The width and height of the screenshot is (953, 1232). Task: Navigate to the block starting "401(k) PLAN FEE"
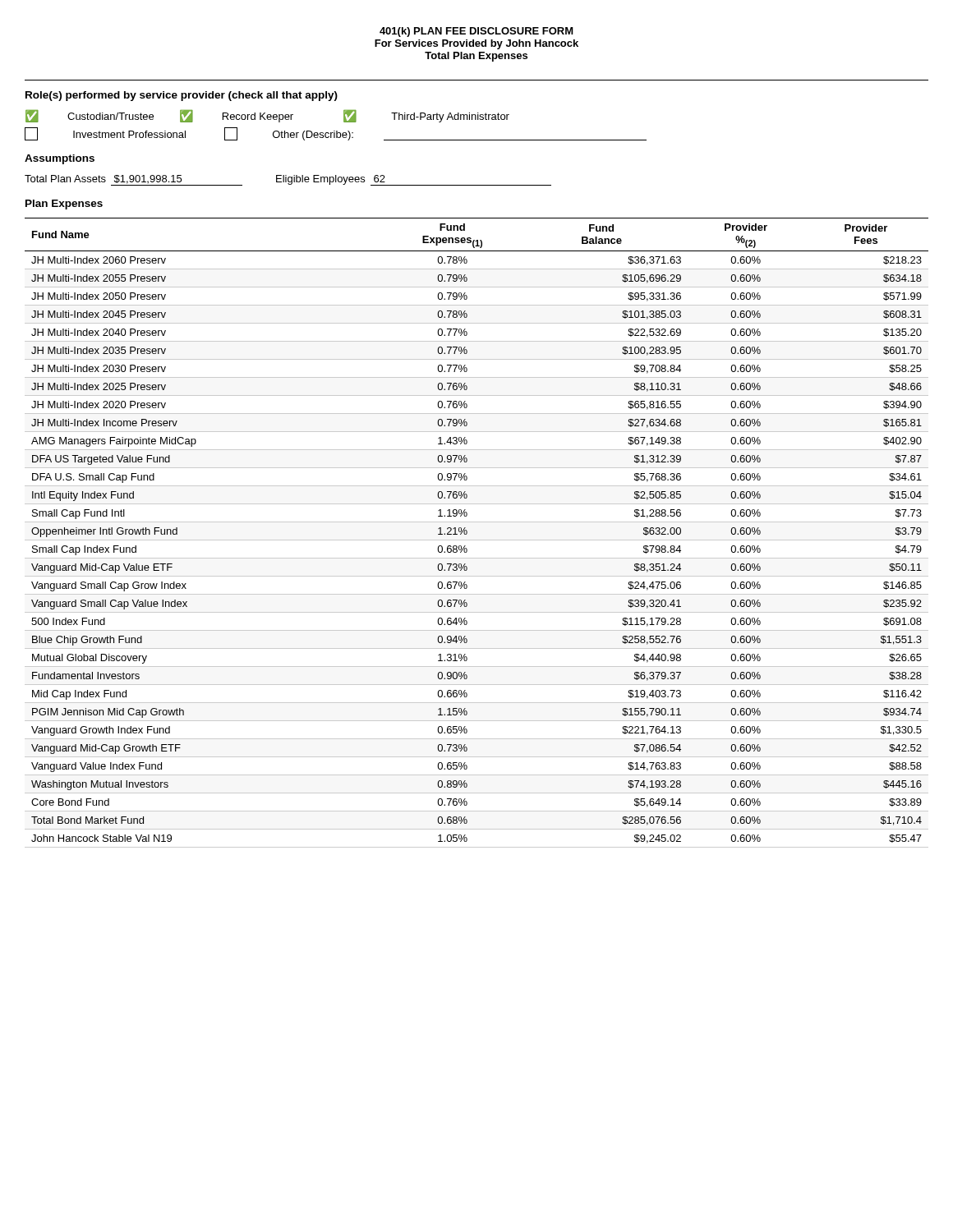click(x=476, y=43)
